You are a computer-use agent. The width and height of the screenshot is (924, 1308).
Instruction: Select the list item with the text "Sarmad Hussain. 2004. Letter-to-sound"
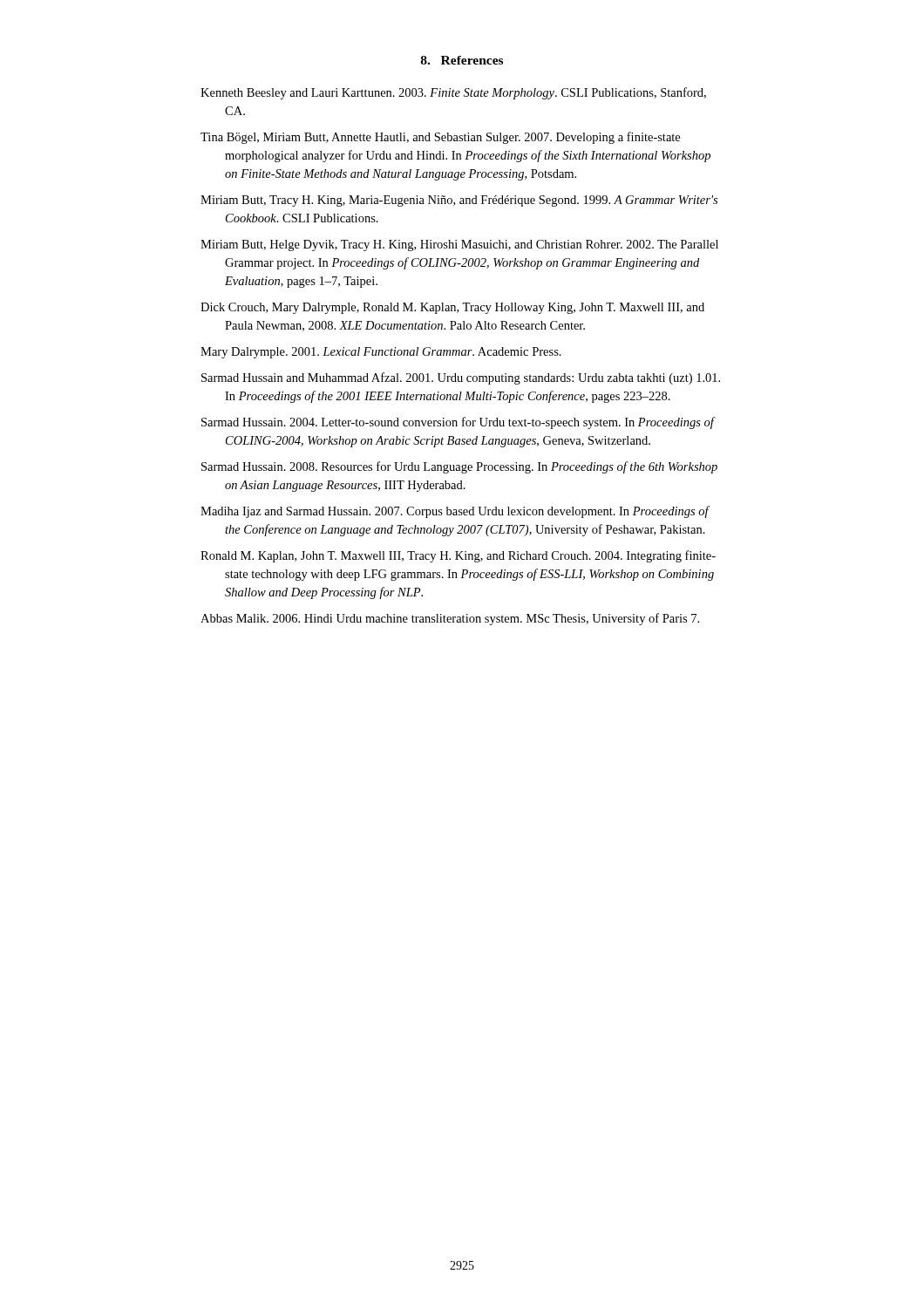point(457,431)
